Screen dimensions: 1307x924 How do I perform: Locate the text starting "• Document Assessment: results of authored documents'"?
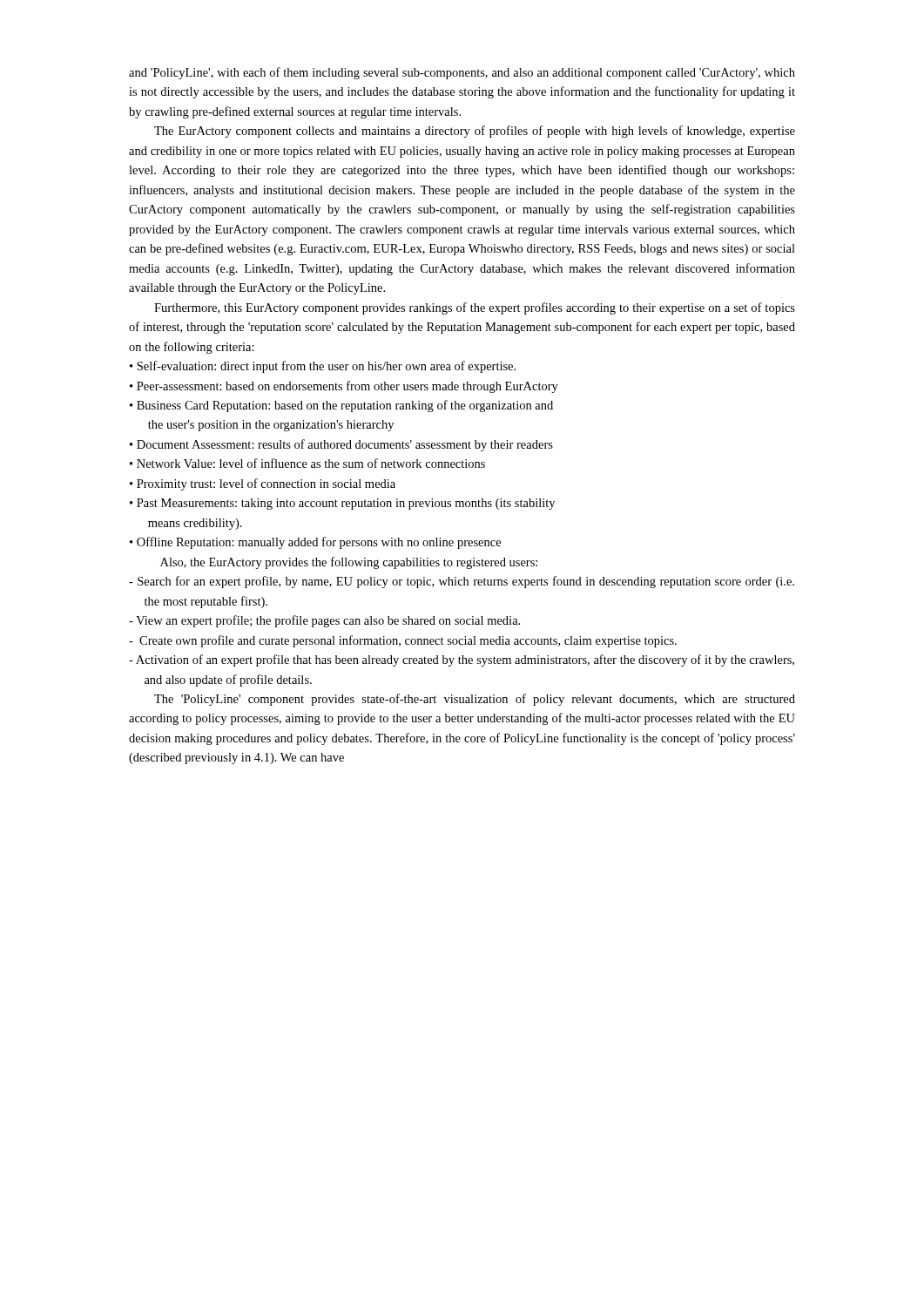tap(341, 444)
